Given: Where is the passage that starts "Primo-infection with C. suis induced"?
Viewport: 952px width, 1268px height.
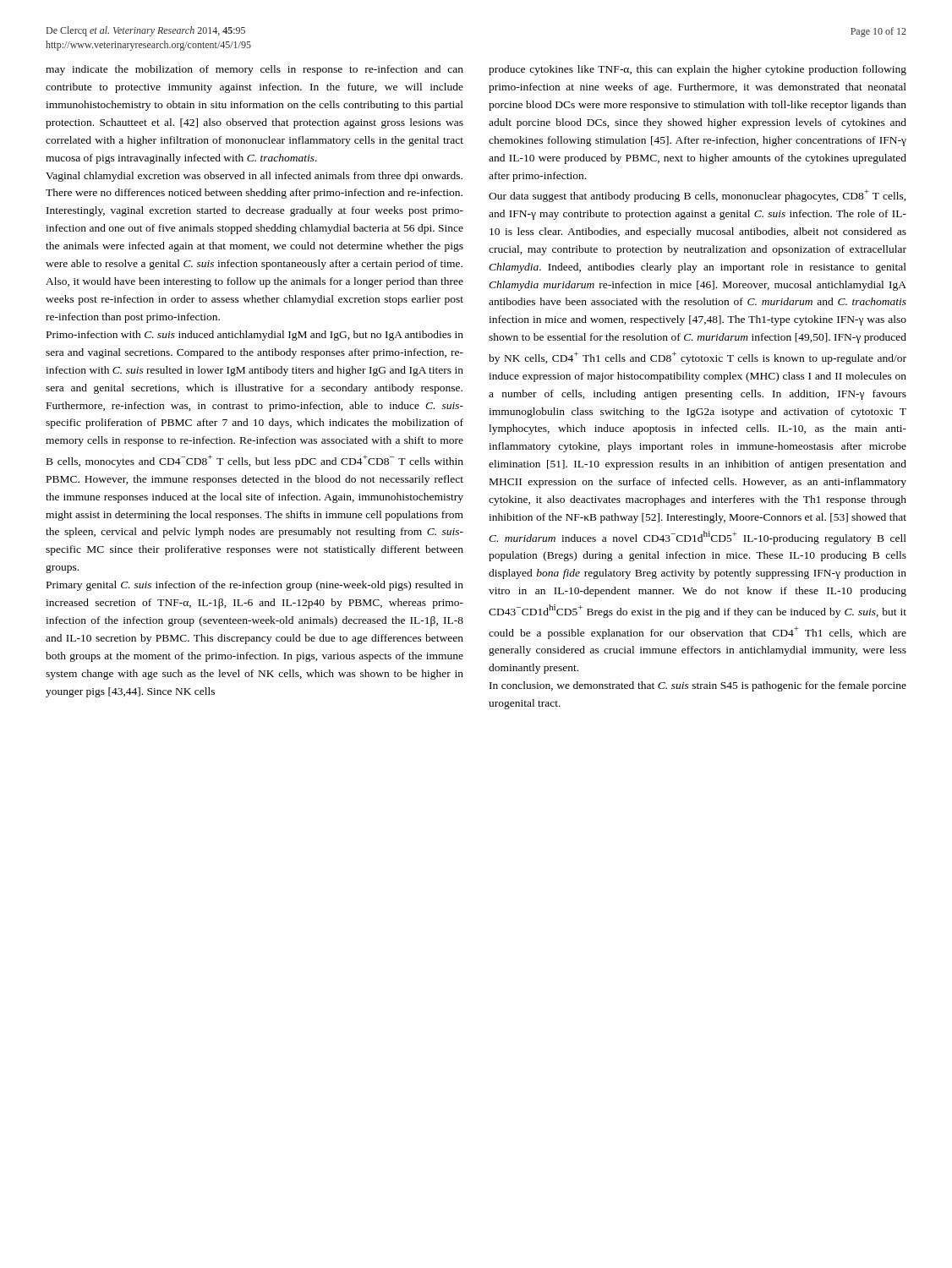Looking at the screenshot, I should (255, 451).
